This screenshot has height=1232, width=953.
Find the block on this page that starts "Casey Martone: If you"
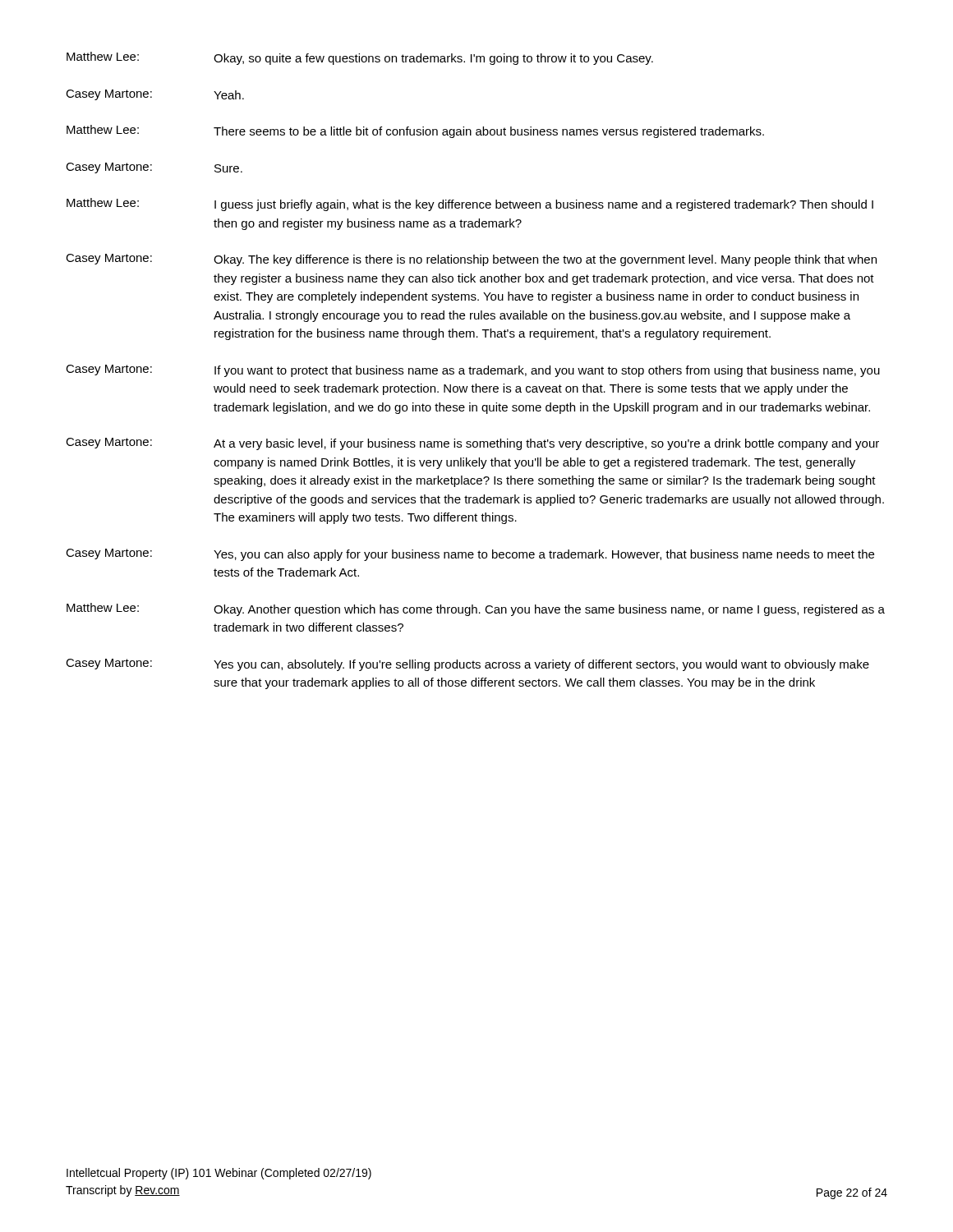(x=476, y=389)
